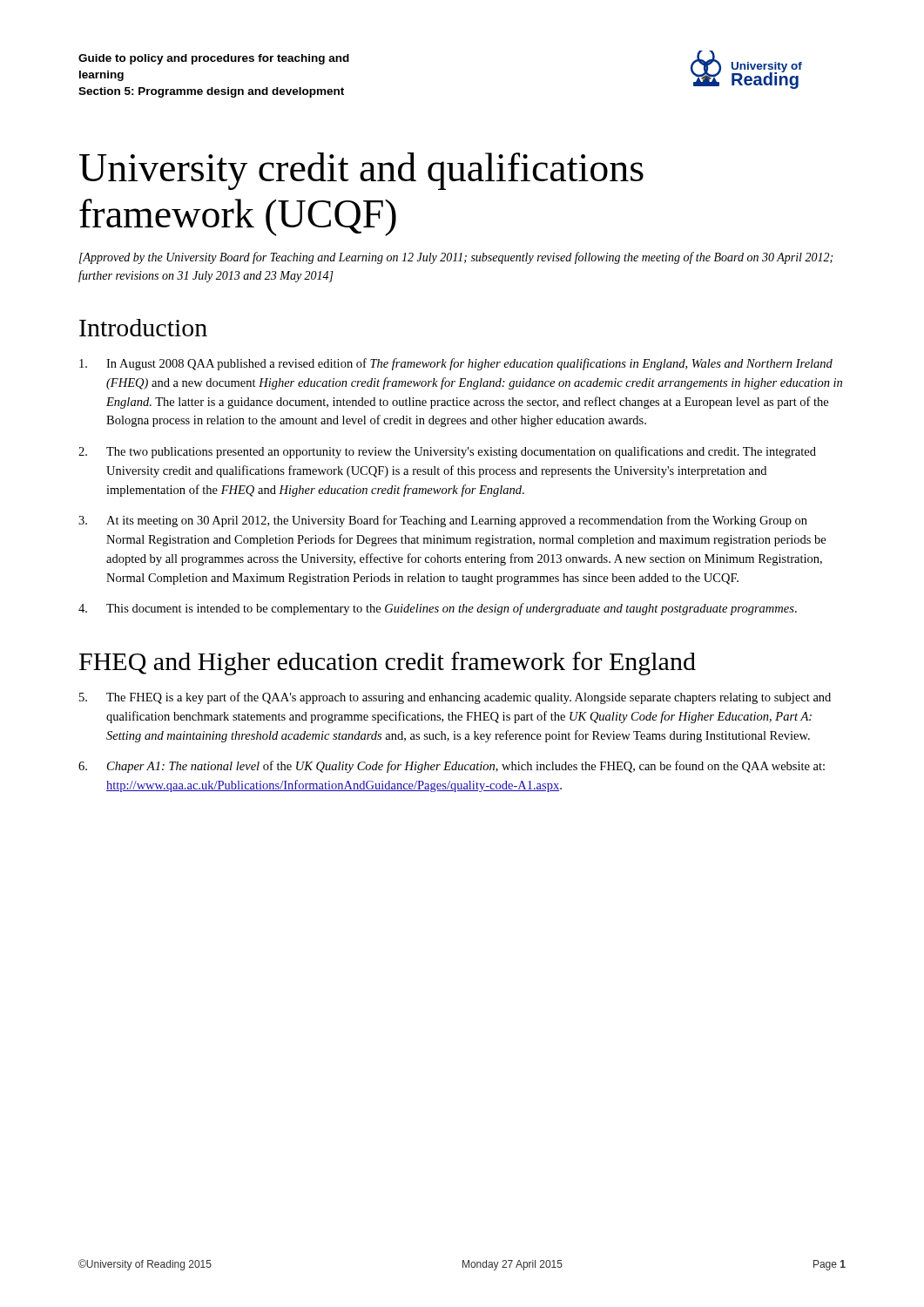The image size is (924, 1307).
Task: Find the logo
Action: (x=767, y=73)
